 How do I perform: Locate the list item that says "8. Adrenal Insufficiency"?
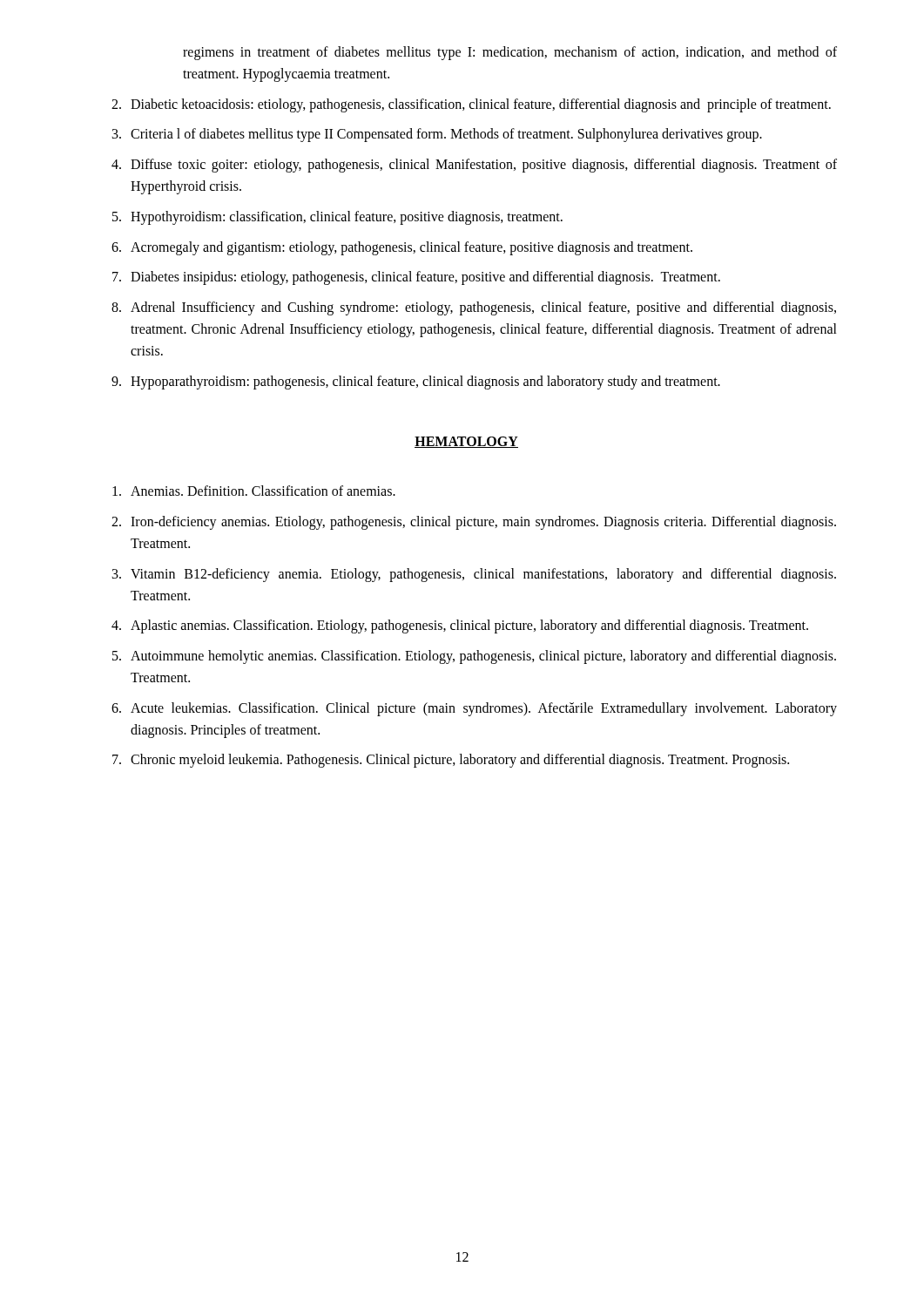point(466,330)
